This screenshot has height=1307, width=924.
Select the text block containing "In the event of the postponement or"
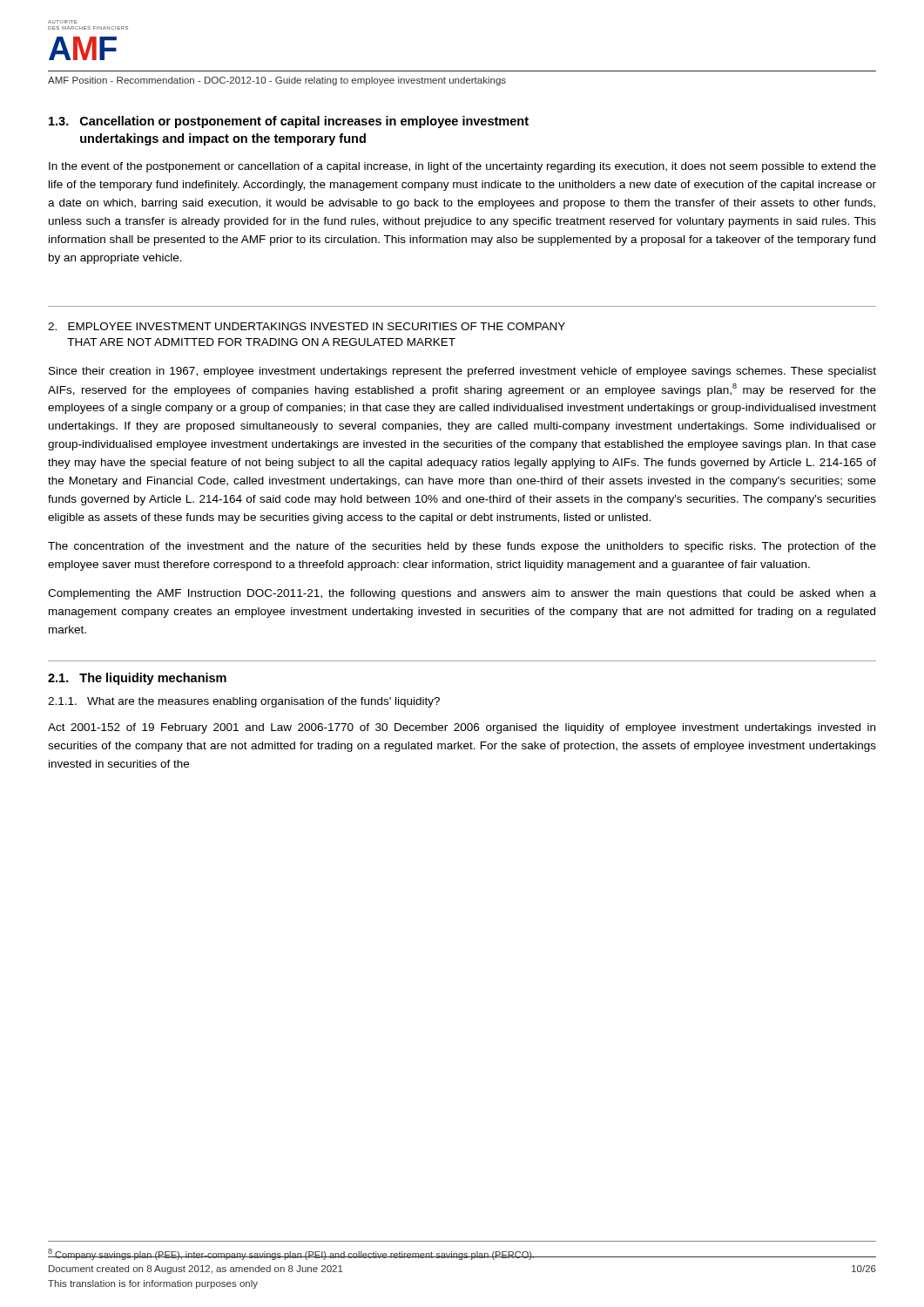(462, 212)
